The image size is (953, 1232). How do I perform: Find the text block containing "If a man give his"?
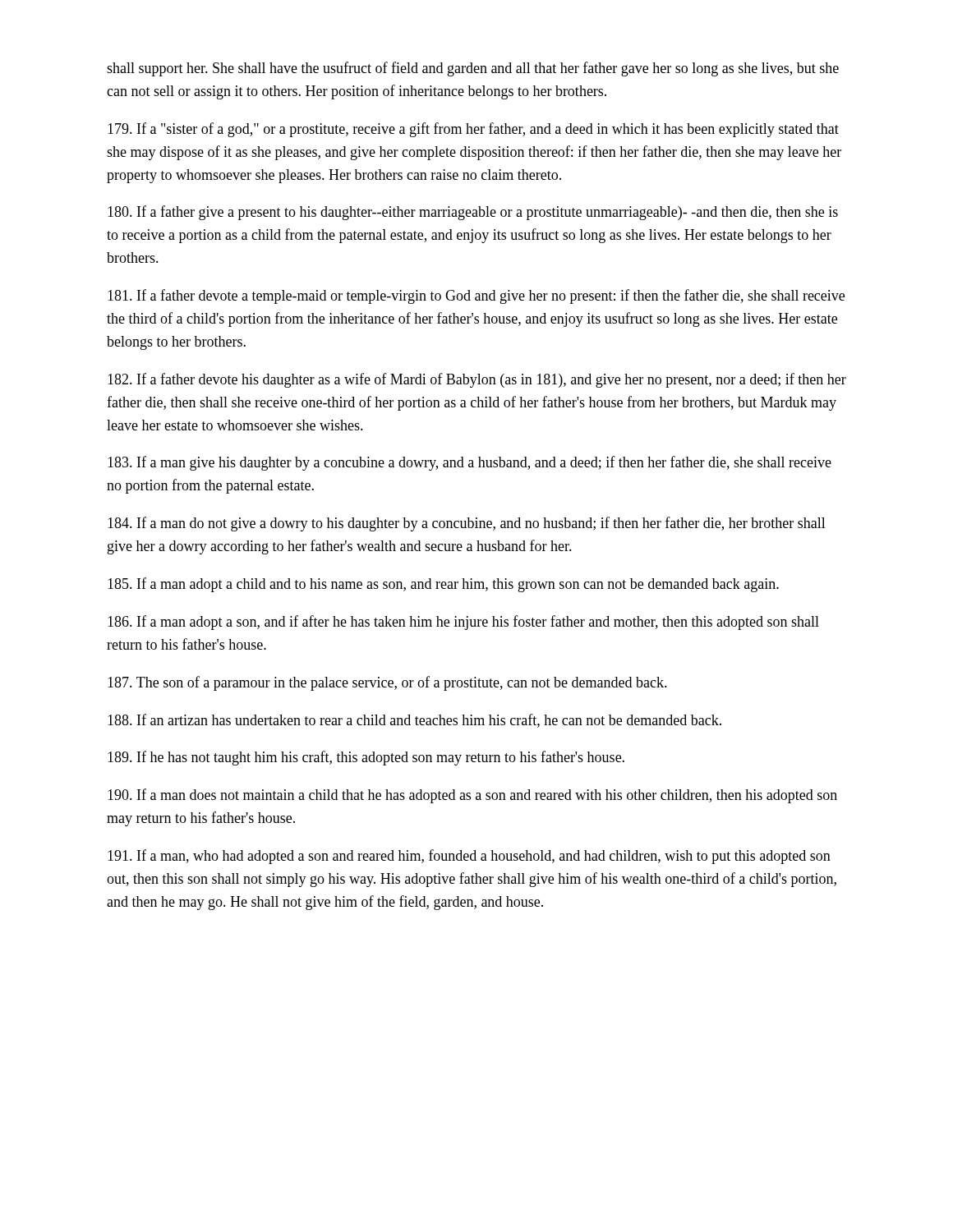469,474
